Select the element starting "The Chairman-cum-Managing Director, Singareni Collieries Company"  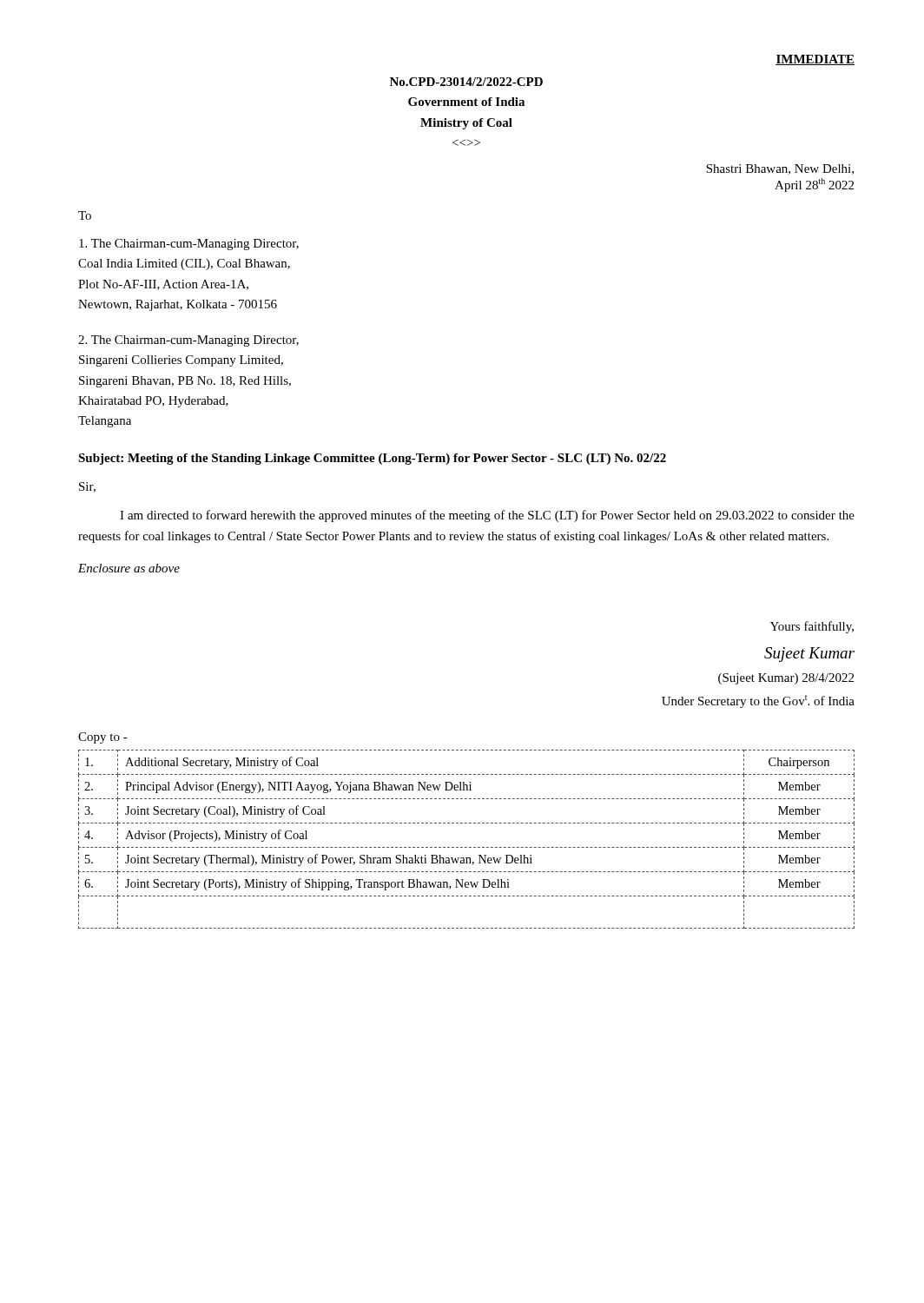point(189,380)
